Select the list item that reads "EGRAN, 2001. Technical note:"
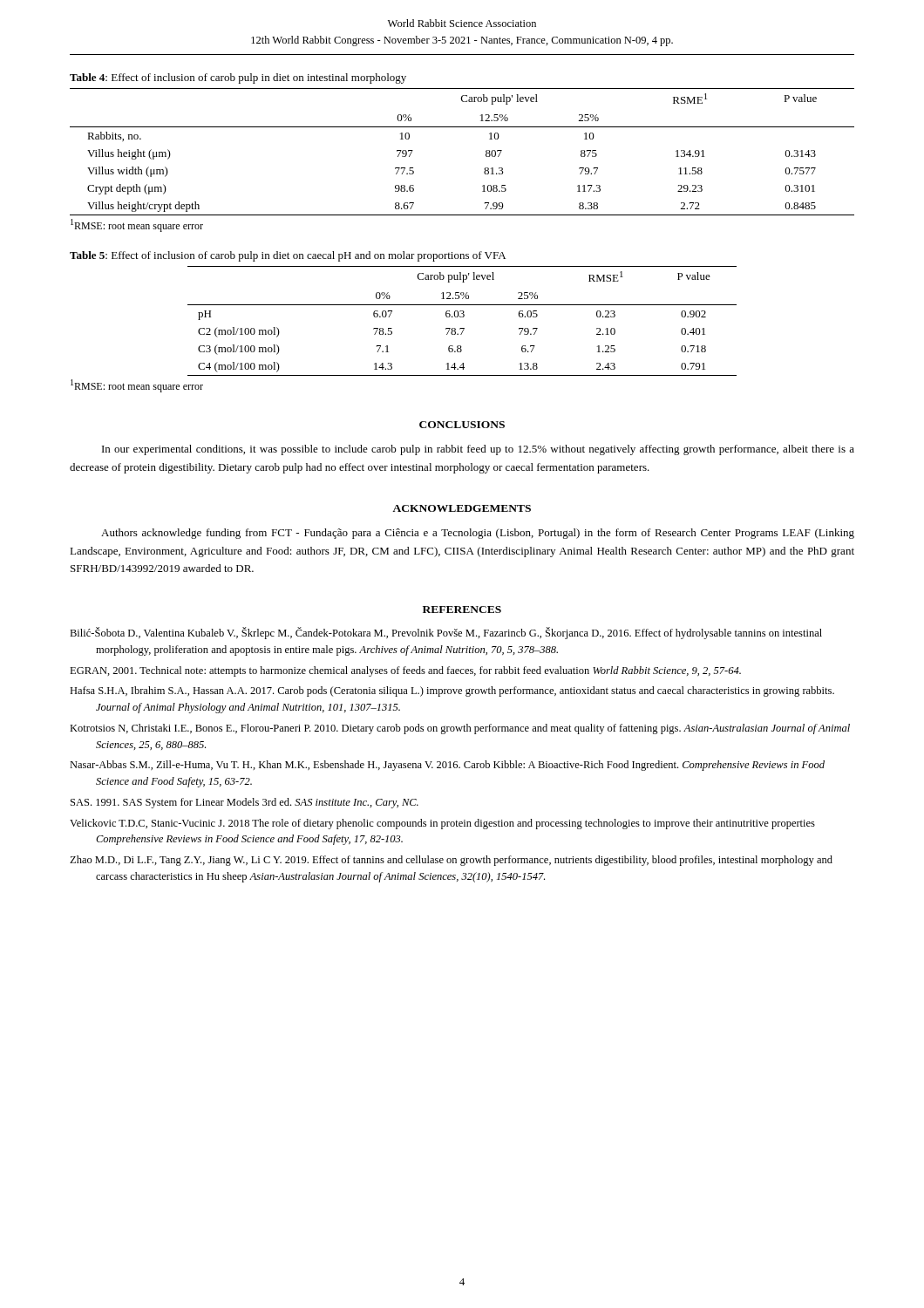Viewport: 924px width, 1308px height. click(406, 670)
